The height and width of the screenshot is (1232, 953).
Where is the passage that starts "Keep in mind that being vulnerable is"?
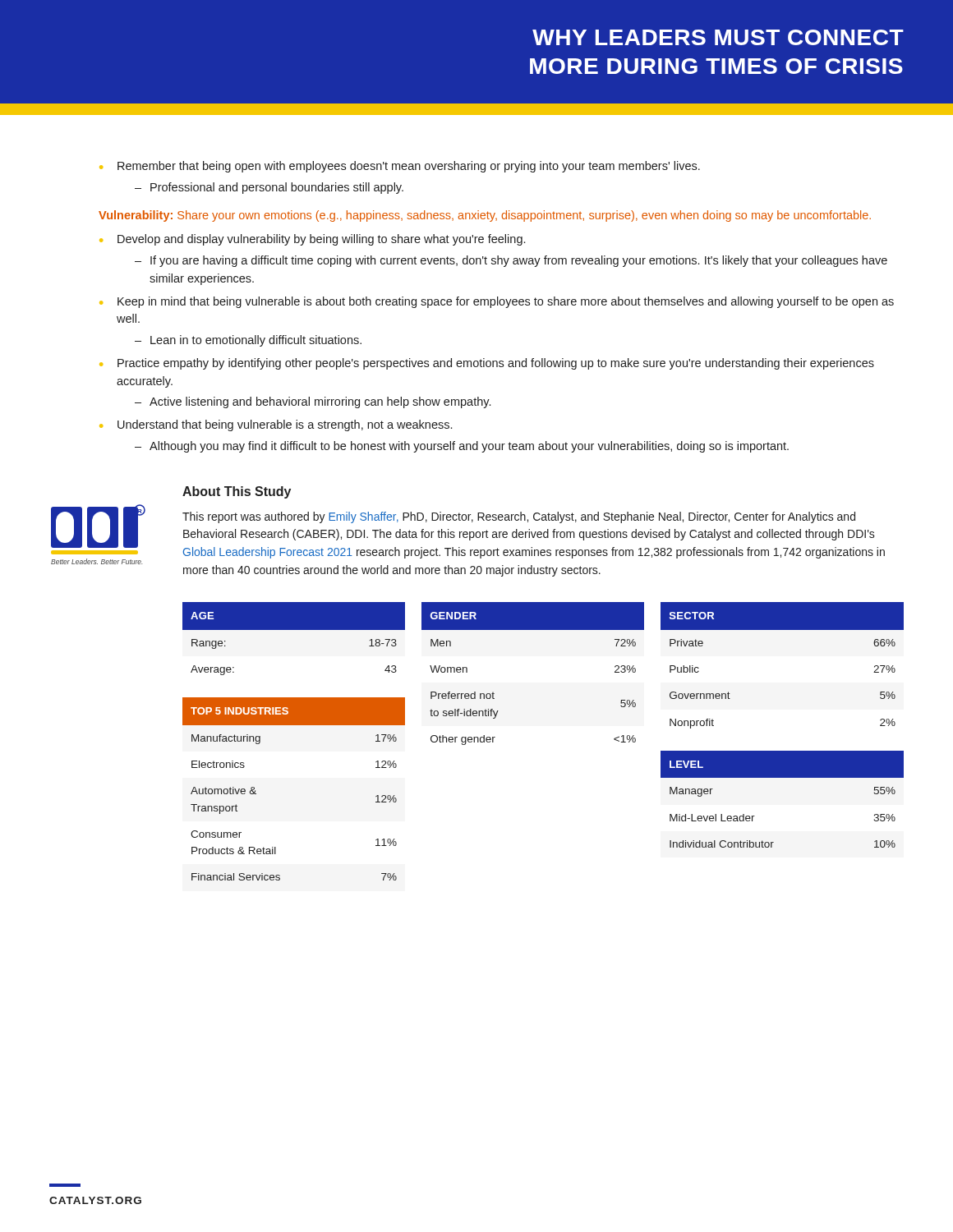tap(497, 302)
